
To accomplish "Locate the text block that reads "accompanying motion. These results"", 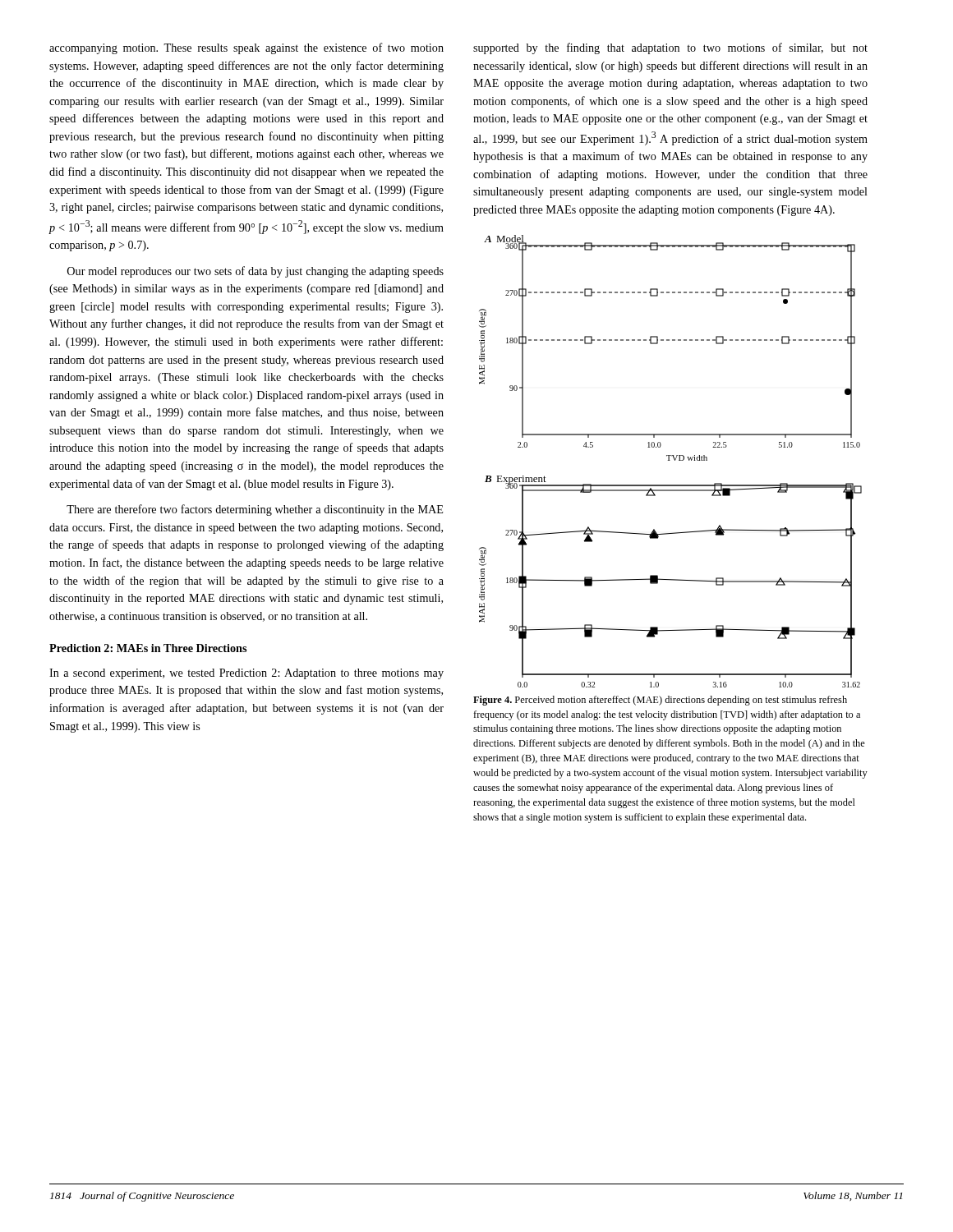I will click(x=246, y=147).
